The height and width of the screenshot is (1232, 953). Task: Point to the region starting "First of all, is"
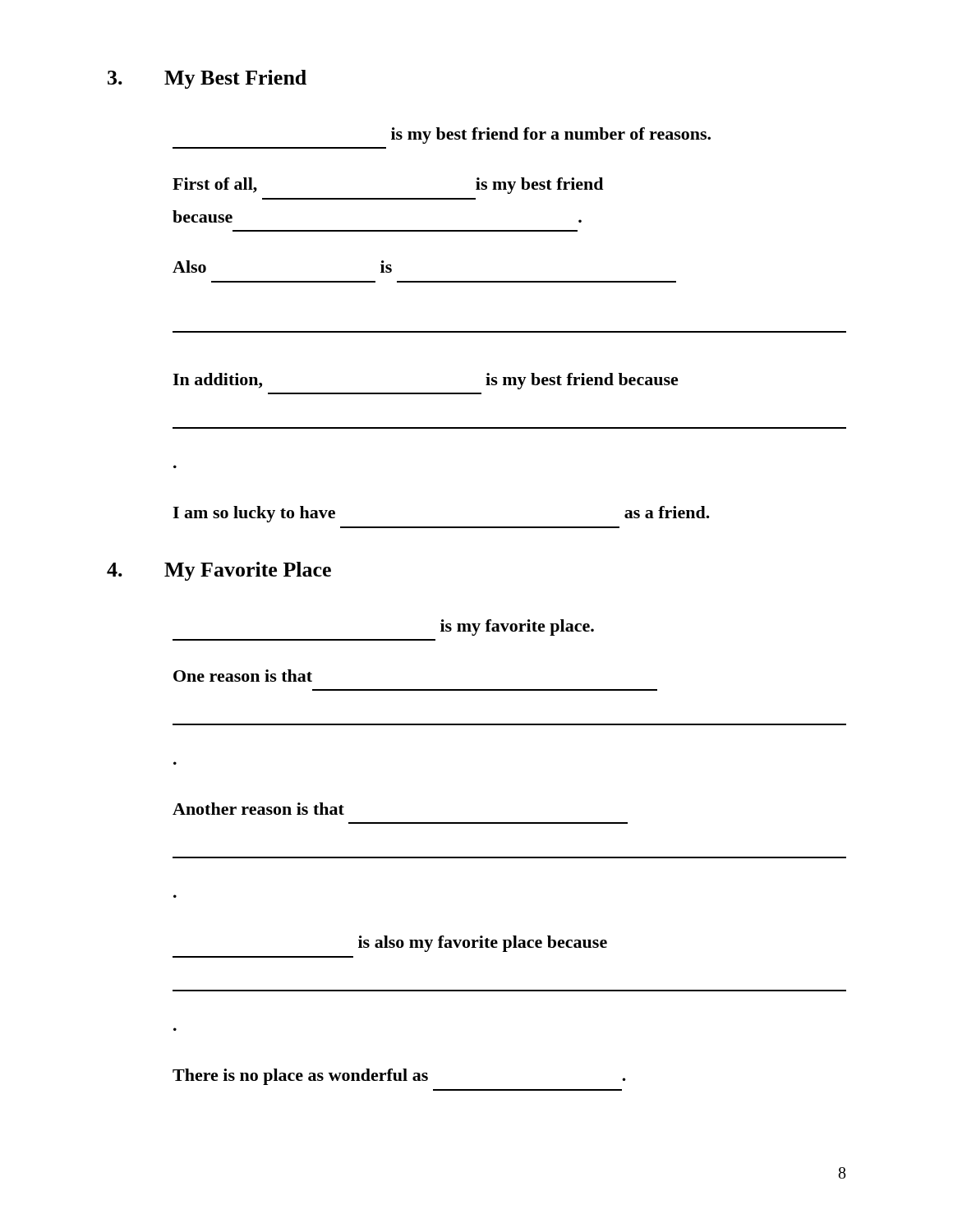point(388,199)
